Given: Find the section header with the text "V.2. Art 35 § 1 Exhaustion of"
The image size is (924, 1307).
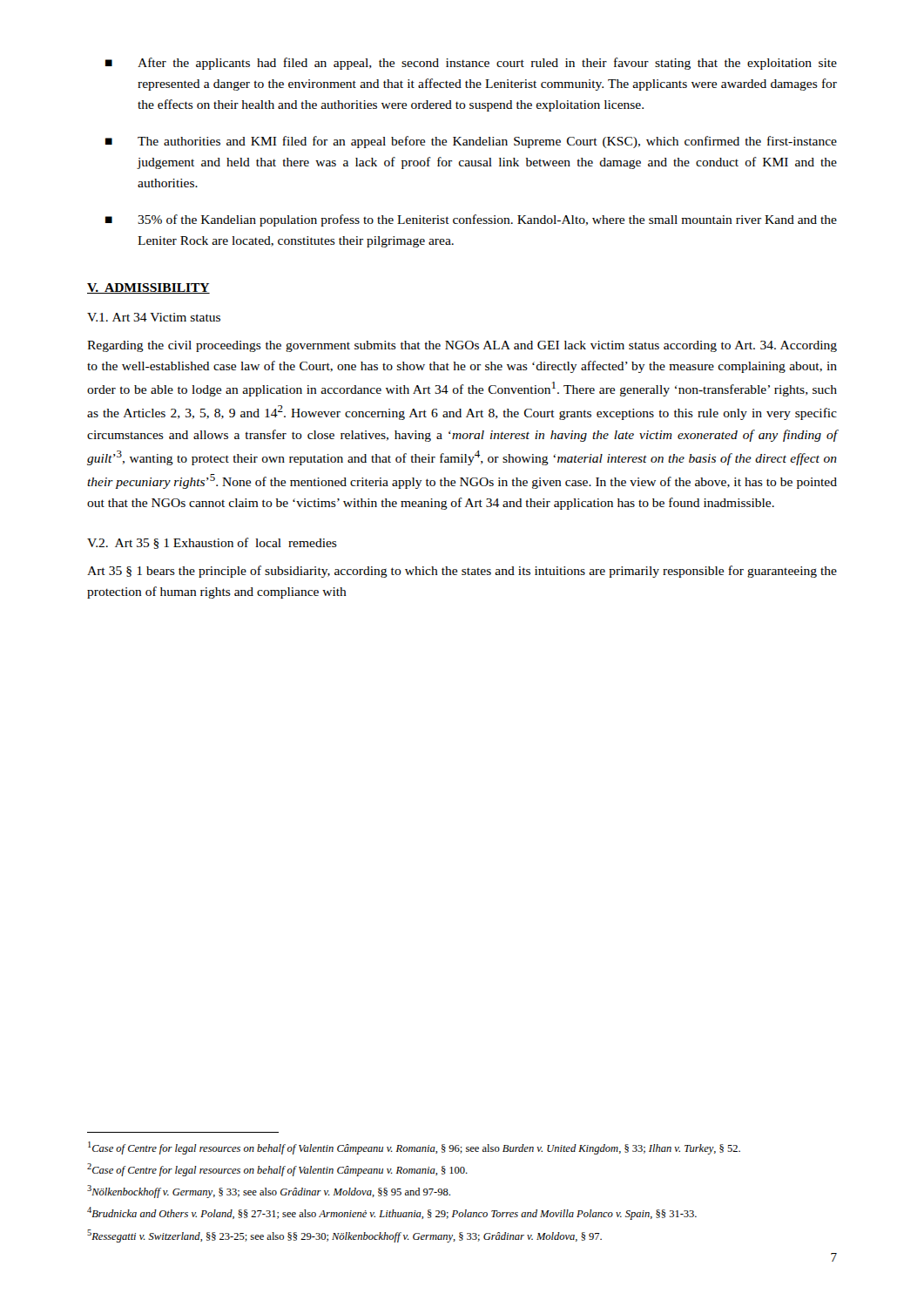Looking at the screenshot, I should pyautogui.click(x=212, y=542).
